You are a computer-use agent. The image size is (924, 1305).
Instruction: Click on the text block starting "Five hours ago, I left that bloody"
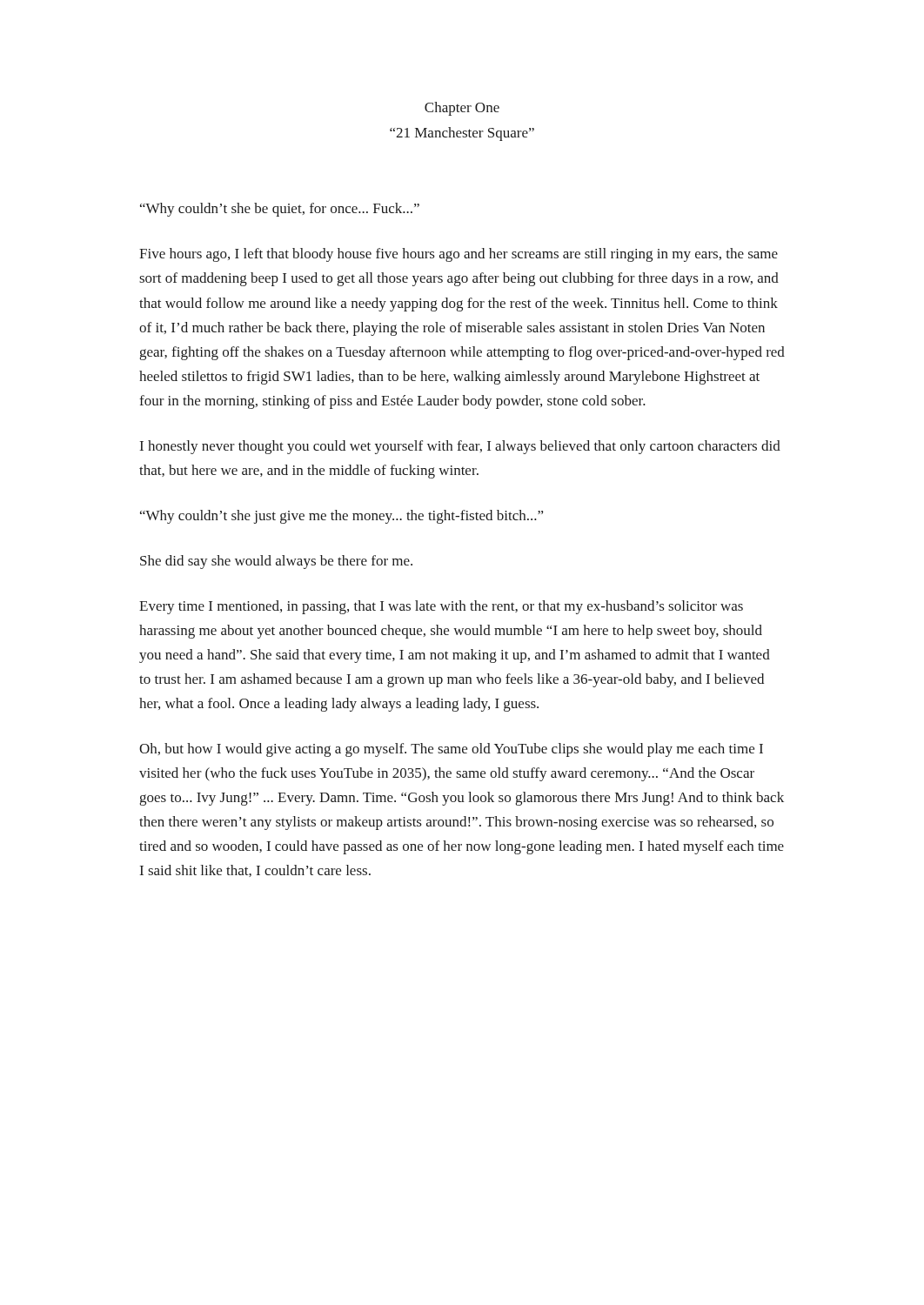tap(462, 327)
